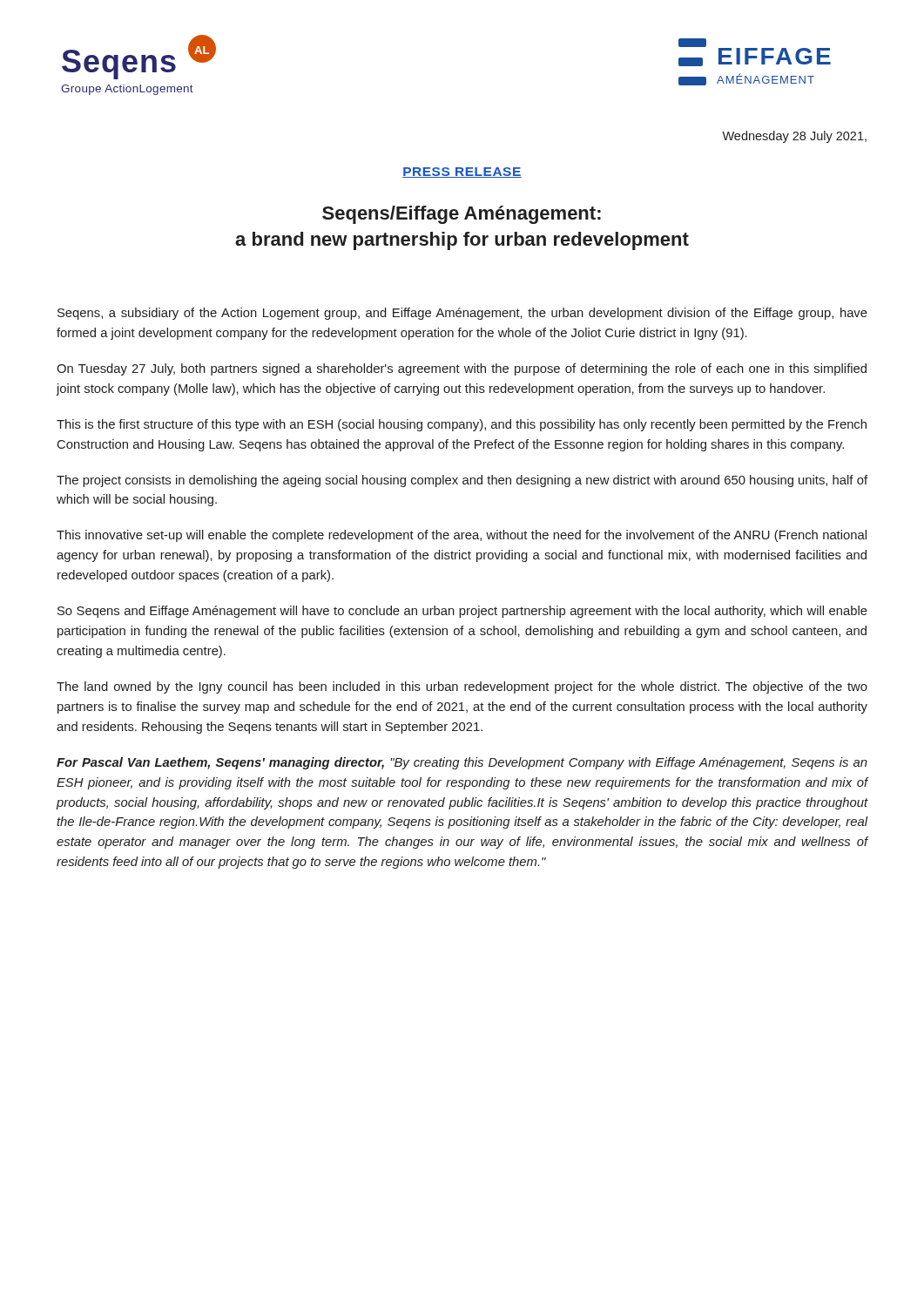This screenshot has width=924, height=1307.
Task: Navigate to the text starting "On Tuesday 27 July,"
Action: [462, 379]
